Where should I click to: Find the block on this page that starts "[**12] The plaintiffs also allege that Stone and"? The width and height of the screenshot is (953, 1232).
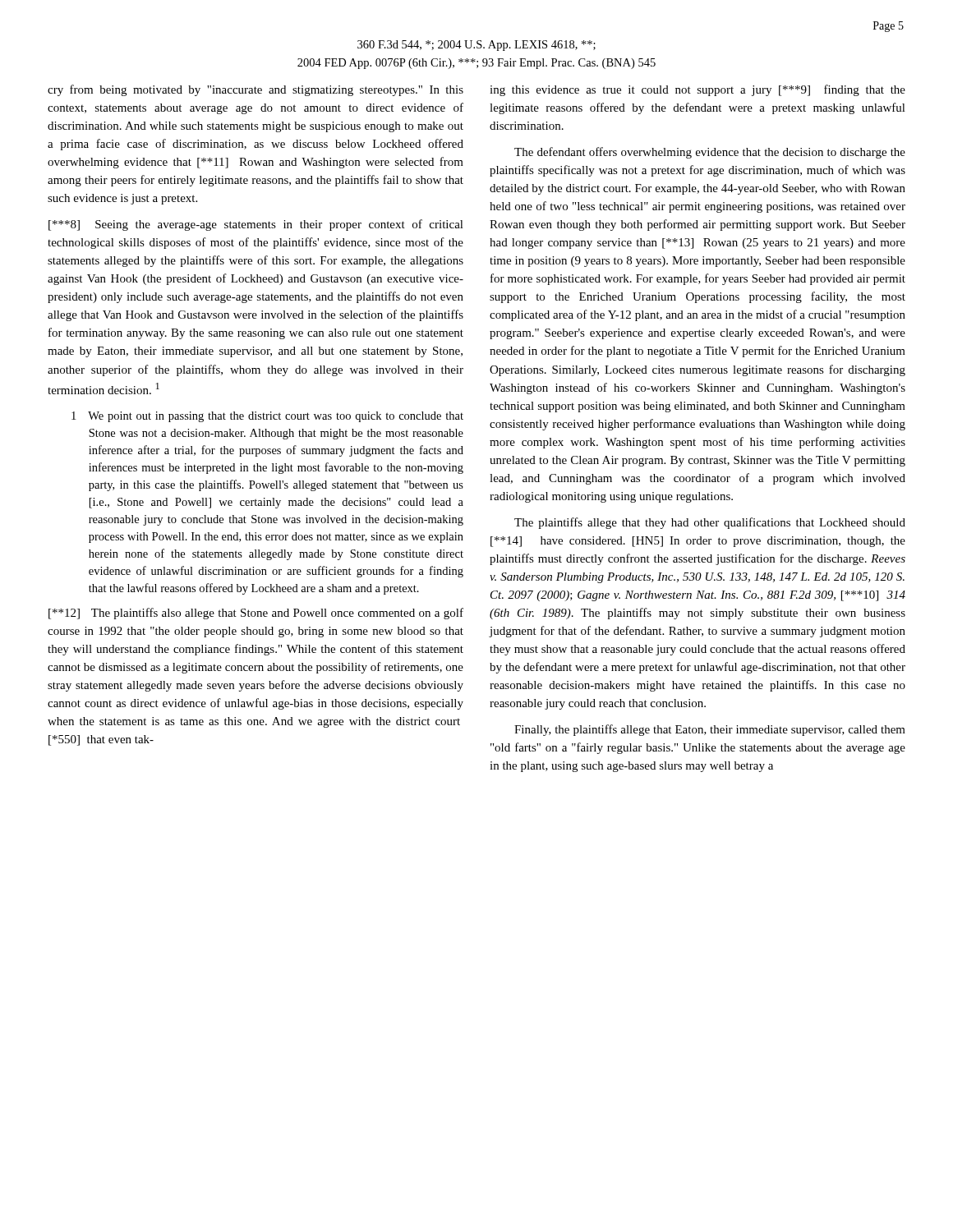255,676
